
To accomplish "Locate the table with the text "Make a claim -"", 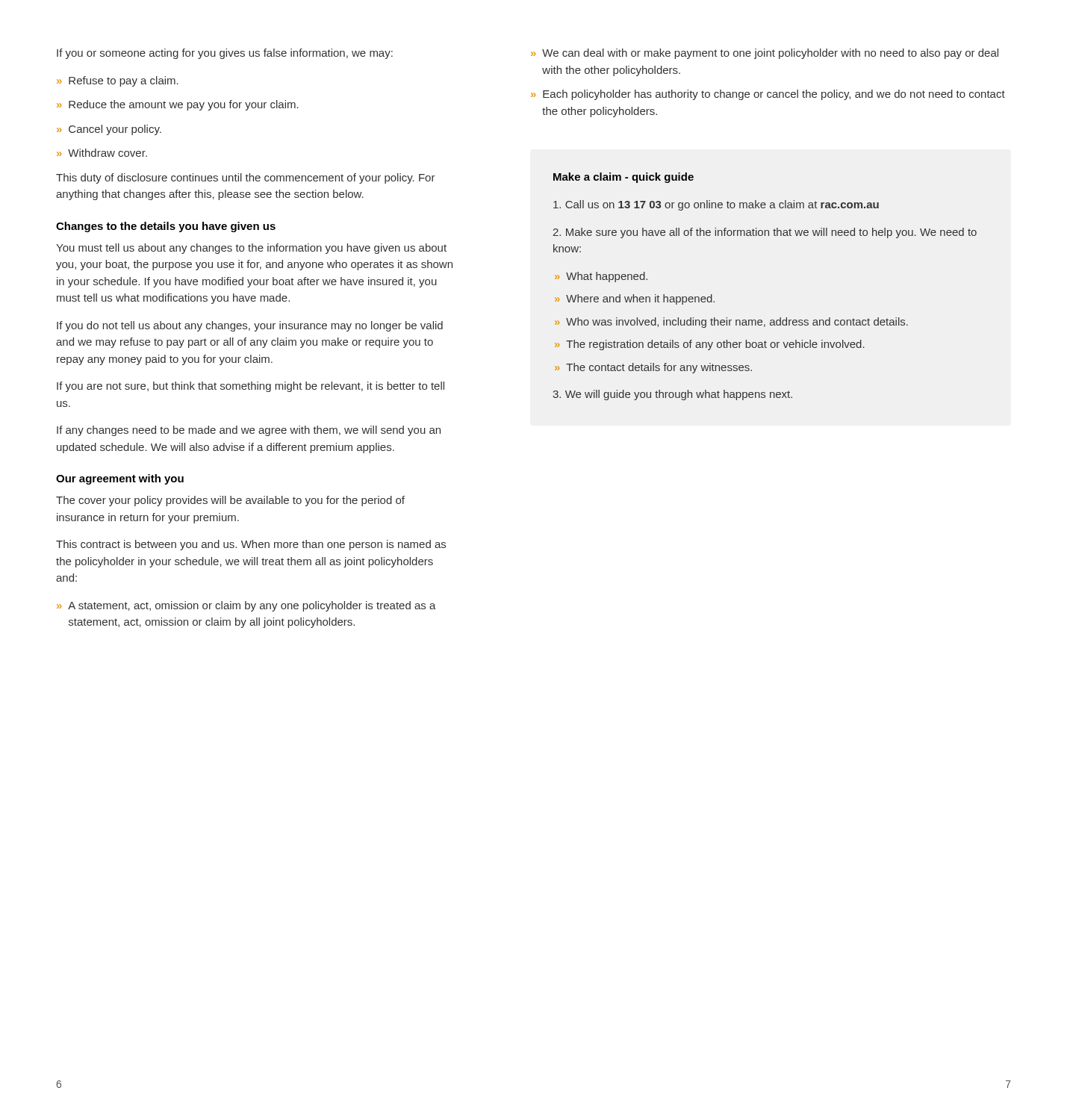I will [x=771, y=287].
